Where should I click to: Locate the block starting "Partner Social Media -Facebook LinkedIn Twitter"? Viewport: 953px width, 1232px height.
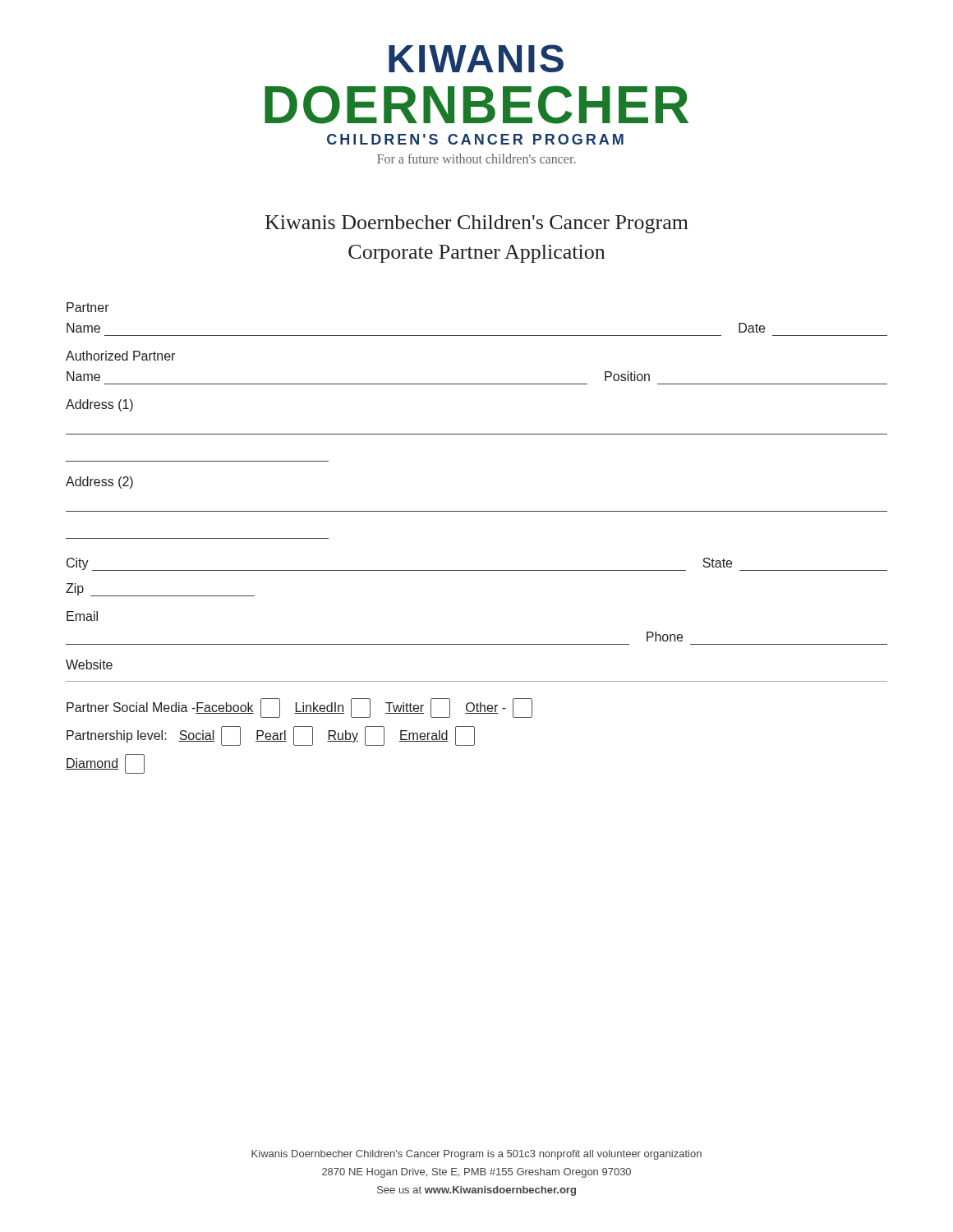point(476,736)
